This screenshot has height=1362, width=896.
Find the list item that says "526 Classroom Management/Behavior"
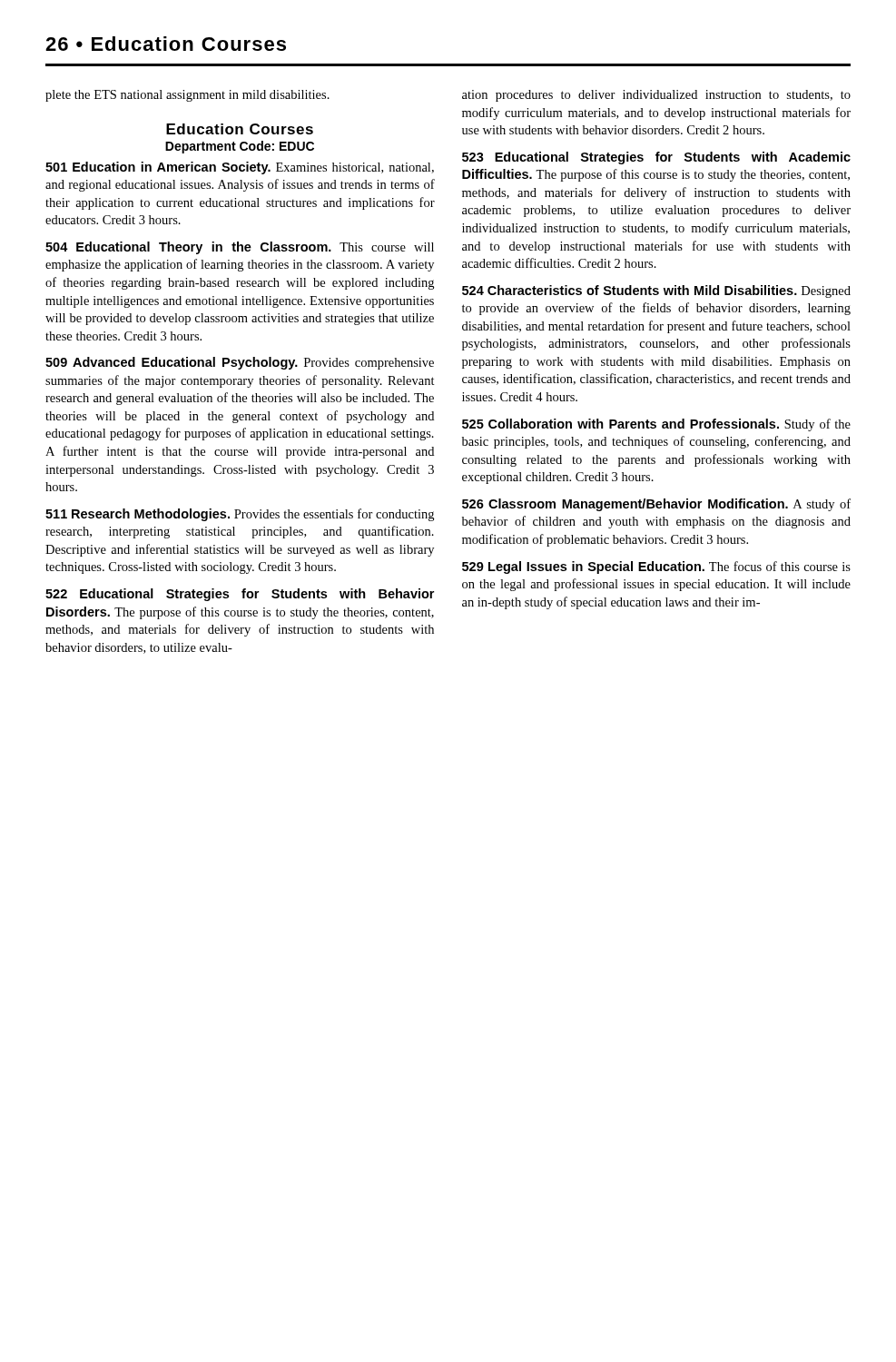(656, 522)
